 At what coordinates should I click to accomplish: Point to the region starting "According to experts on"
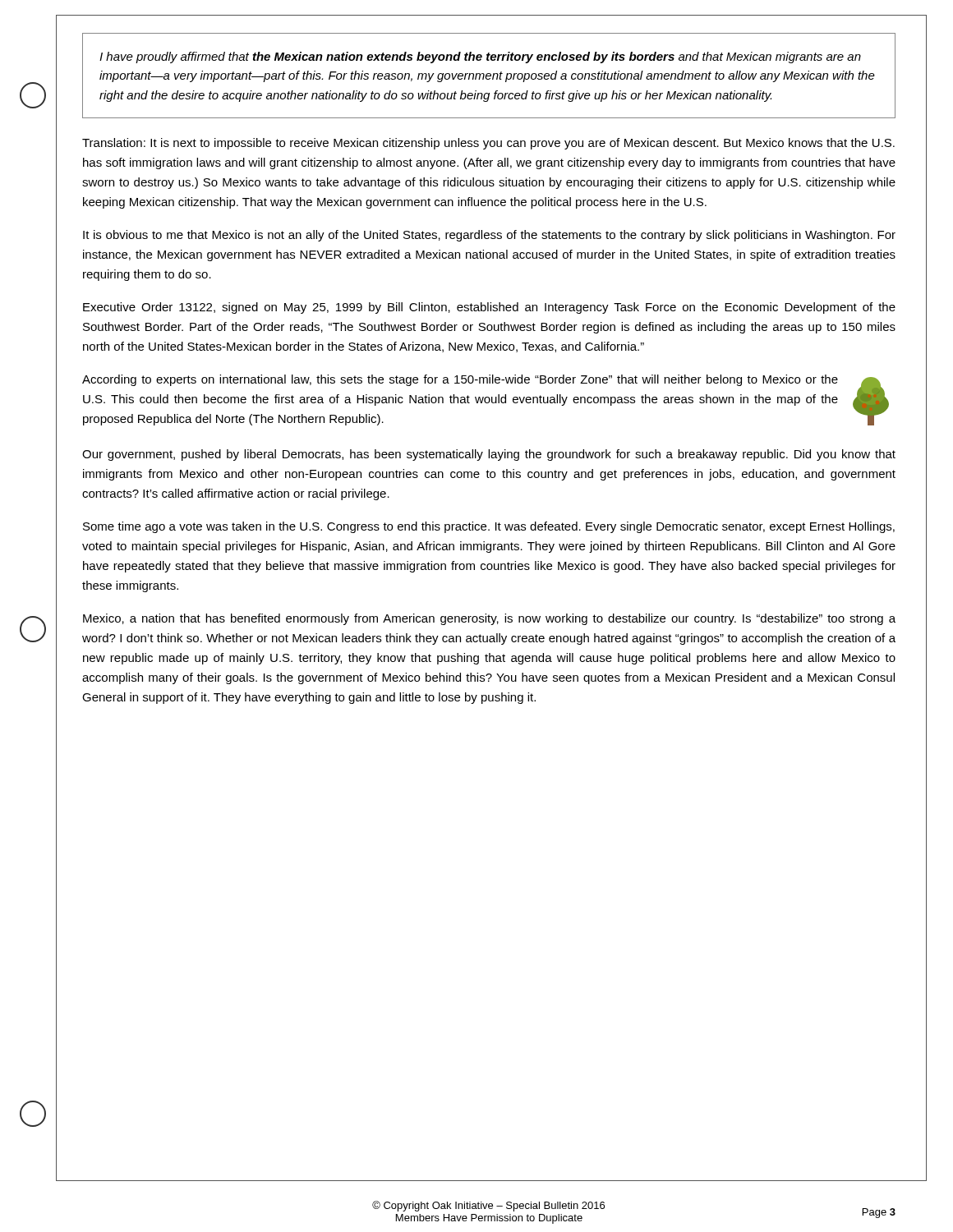click(x=460, y=399)
